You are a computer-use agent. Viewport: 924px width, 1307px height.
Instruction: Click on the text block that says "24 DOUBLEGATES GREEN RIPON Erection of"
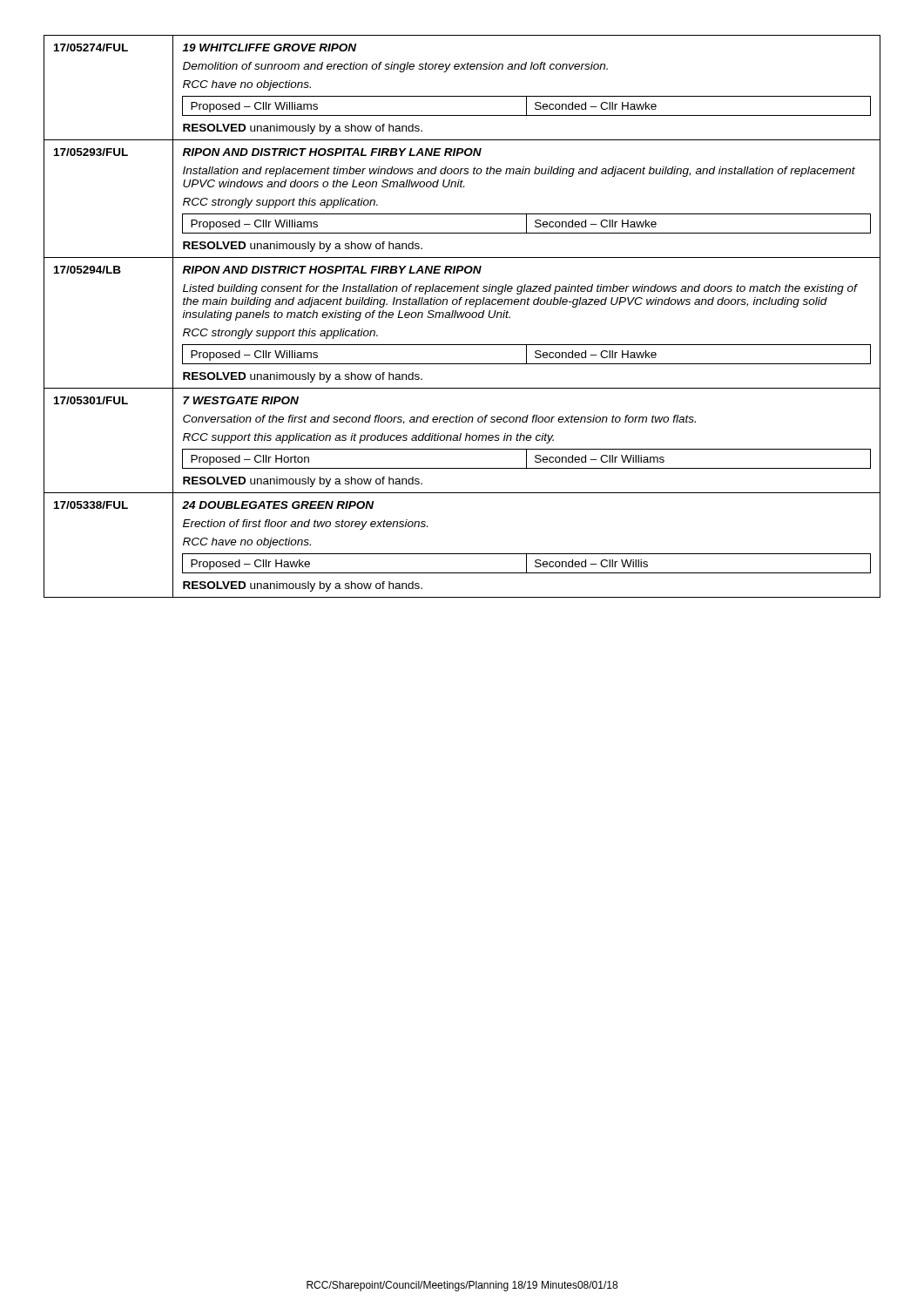coord(527,545)
